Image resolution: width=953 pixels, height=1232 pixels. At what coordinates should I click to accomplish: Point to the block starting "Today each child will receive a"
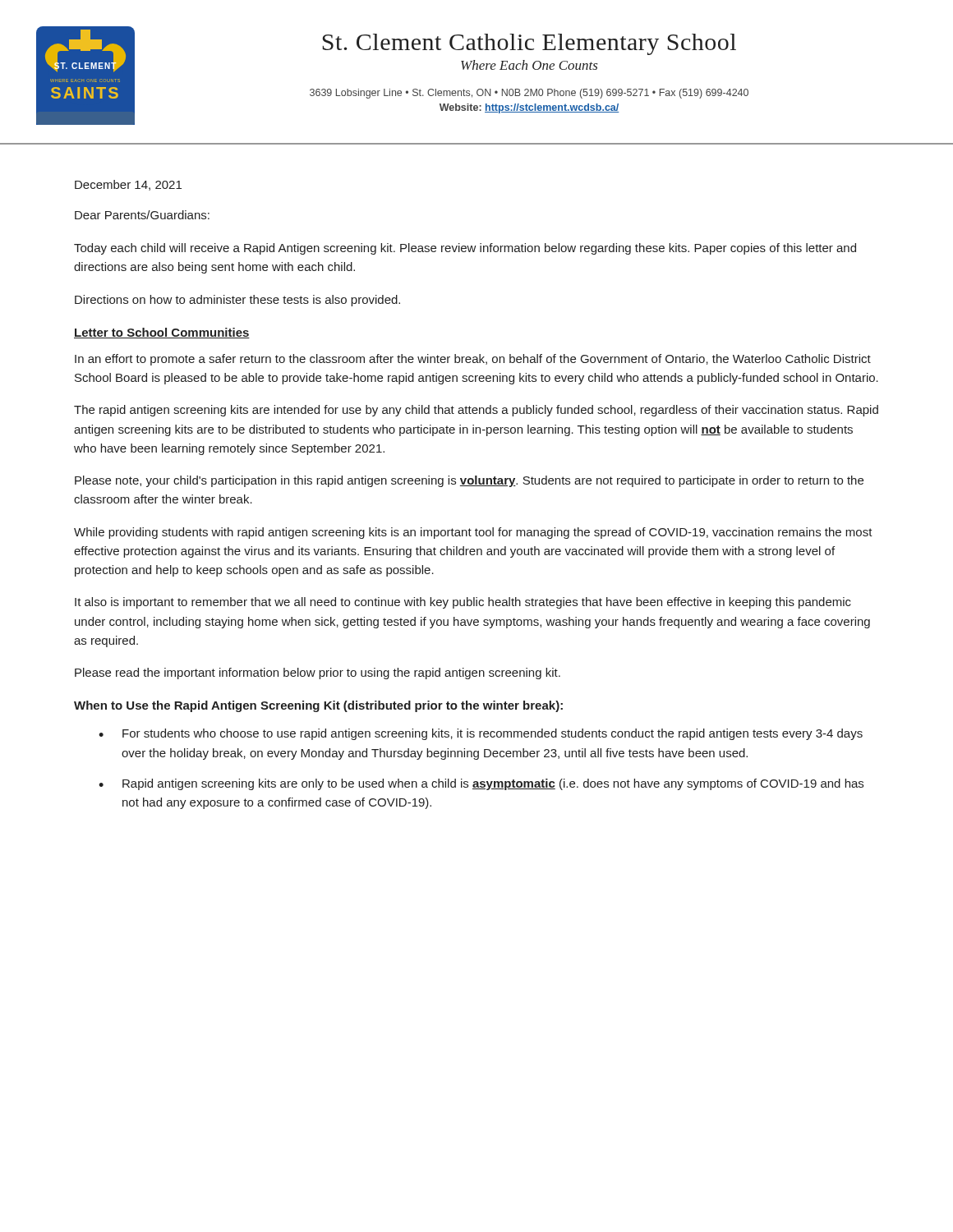pyautogui.click(x=465, y=257)
